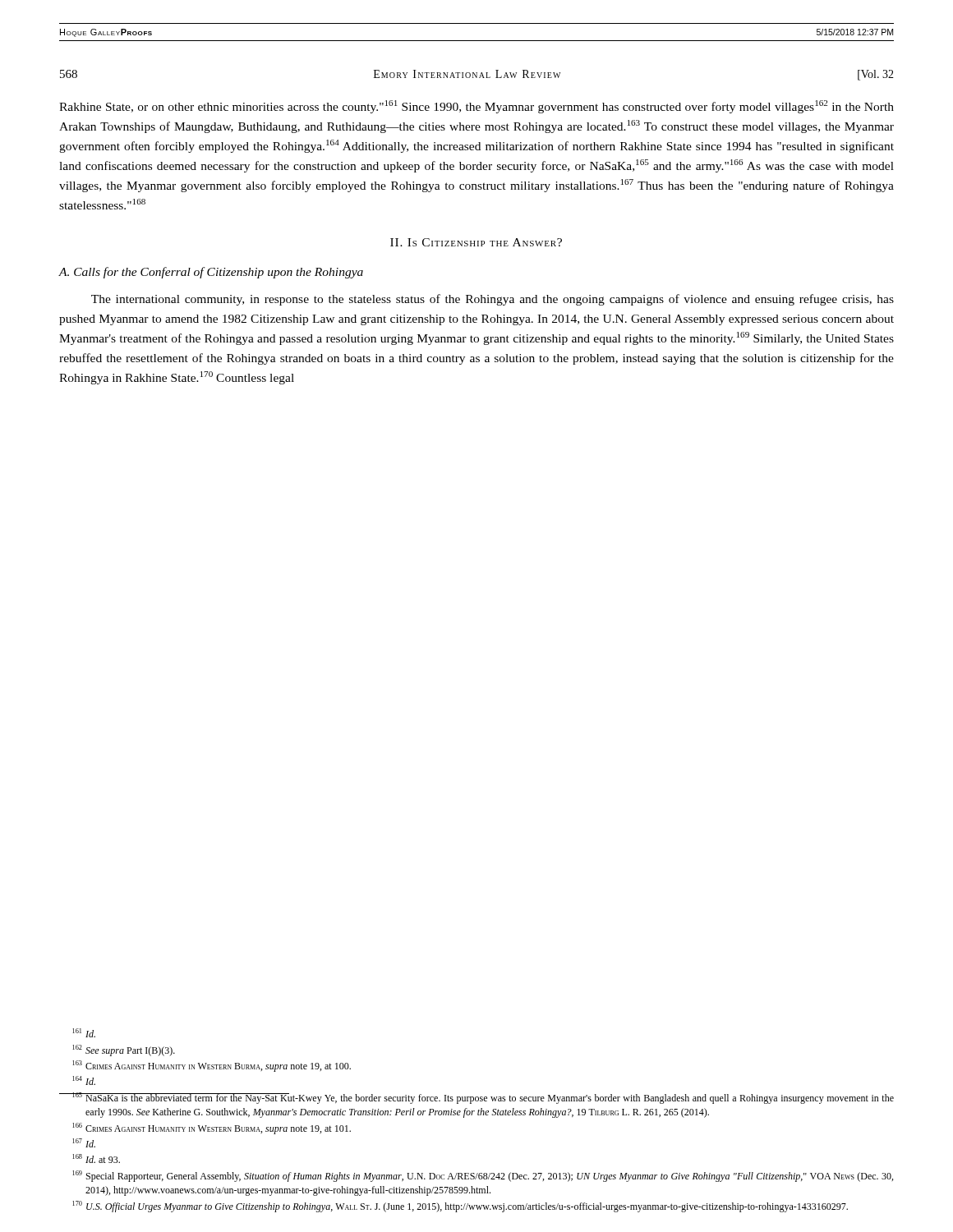Screen dimensions: 1232x953
Task: Select the footnote containing "166 Crimes Against Humanity in Western"
Action: 212,1129
